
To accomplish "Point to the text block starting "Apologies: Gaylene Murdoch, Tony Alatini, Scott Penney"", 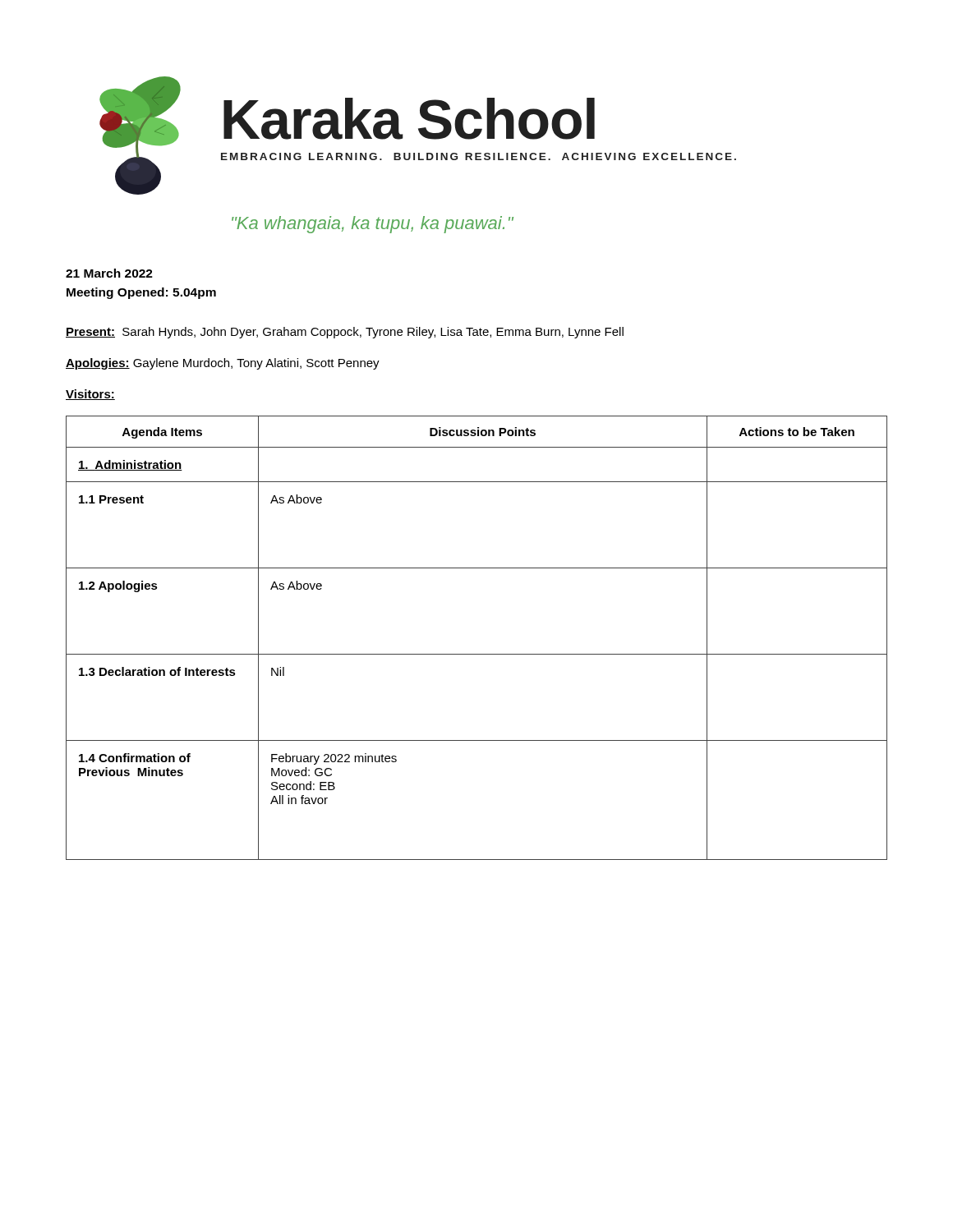I will click(x=222, y=362).
